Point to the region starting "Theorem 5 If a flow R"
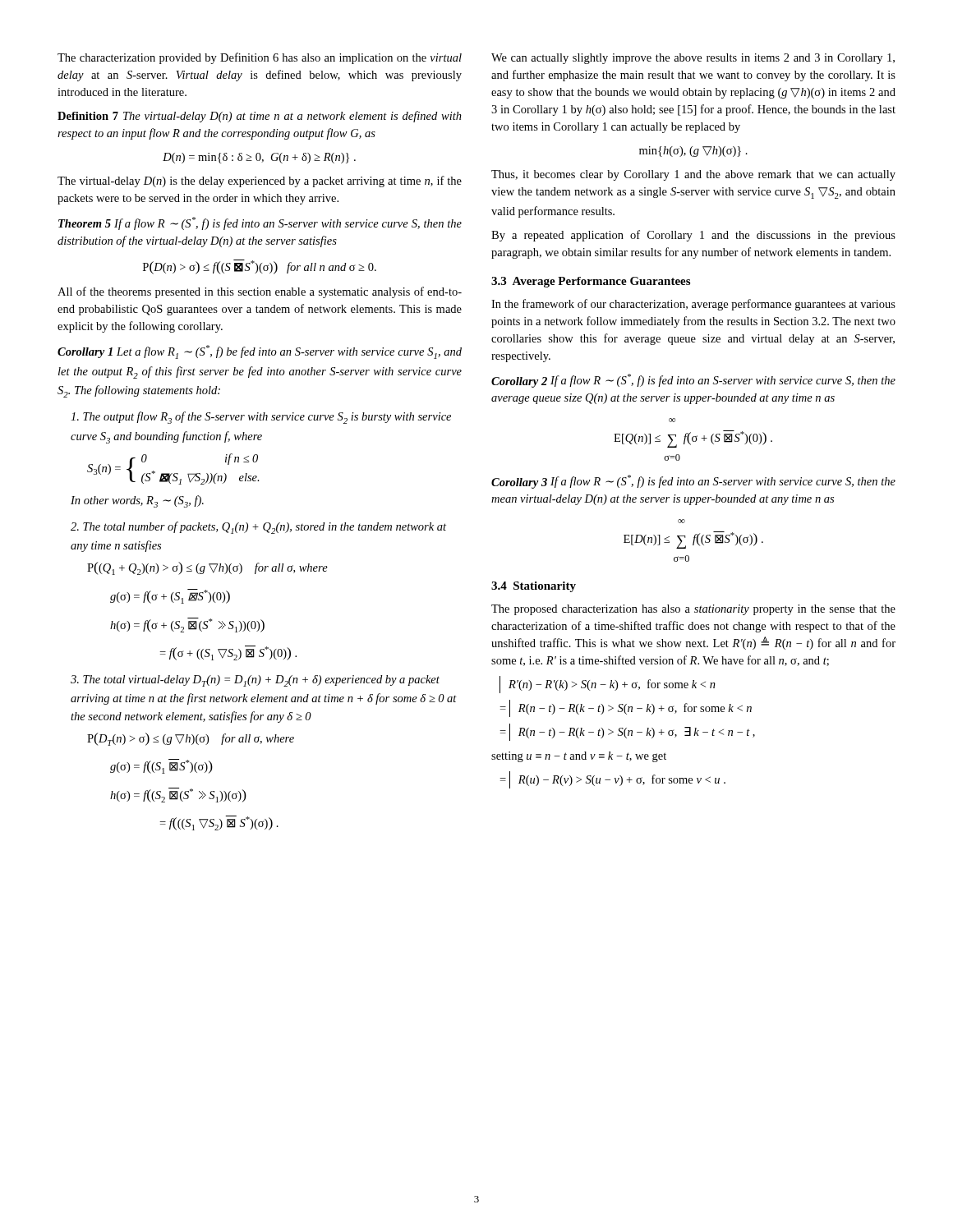 pyautogui.click(x=260, y=231)
